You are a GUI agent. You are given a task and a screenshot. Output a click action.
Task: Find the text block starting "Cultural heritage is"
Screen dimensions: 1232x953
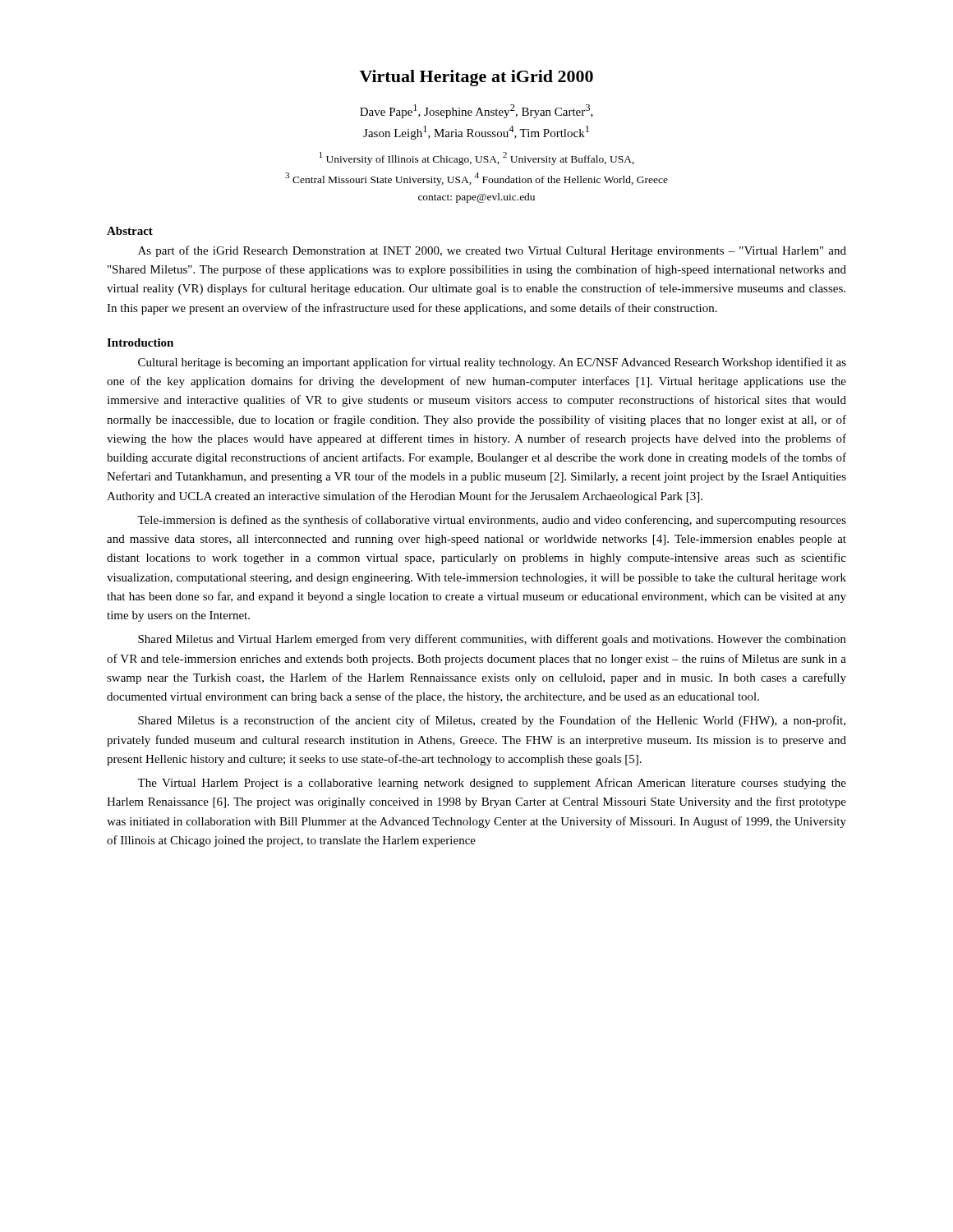click(476, 602)
